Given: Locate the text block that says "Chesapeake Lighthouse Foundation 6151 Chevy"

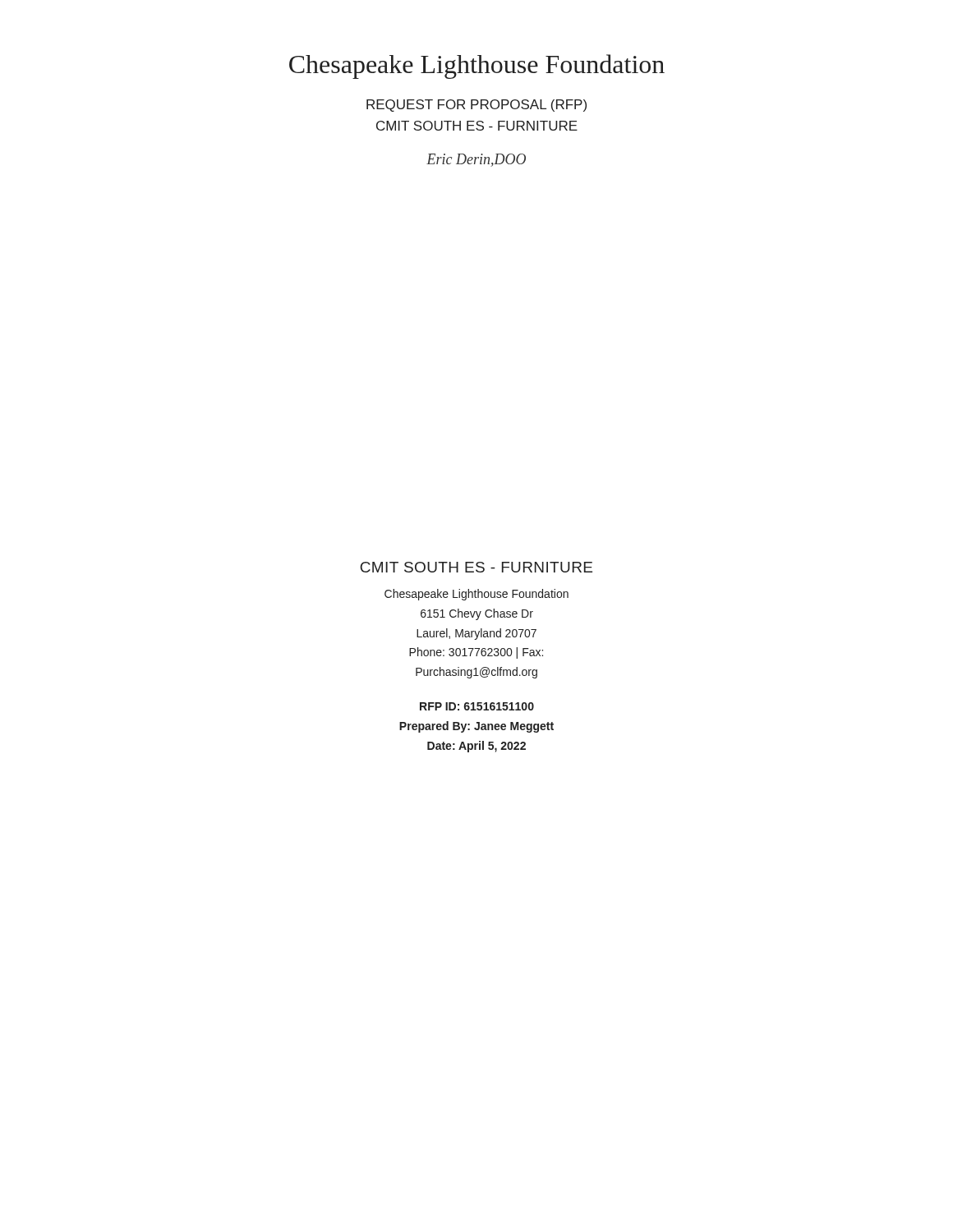Looking at the screenshot, I should click(x=476, y=634).
